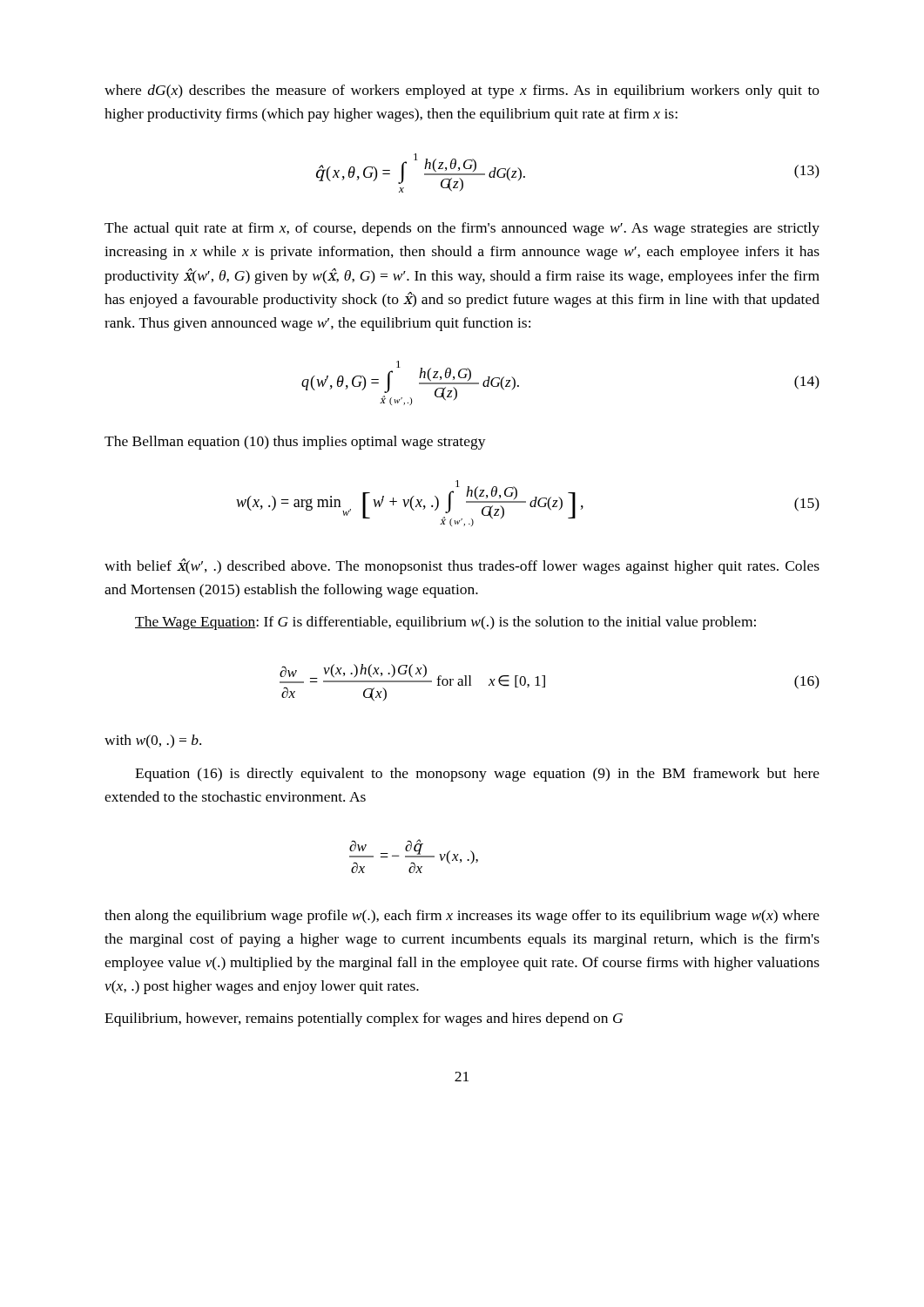Locate the block of text that opens with "where dG(x) describes the measure of workers"
924x1307 pixels.
coord(462,102)
